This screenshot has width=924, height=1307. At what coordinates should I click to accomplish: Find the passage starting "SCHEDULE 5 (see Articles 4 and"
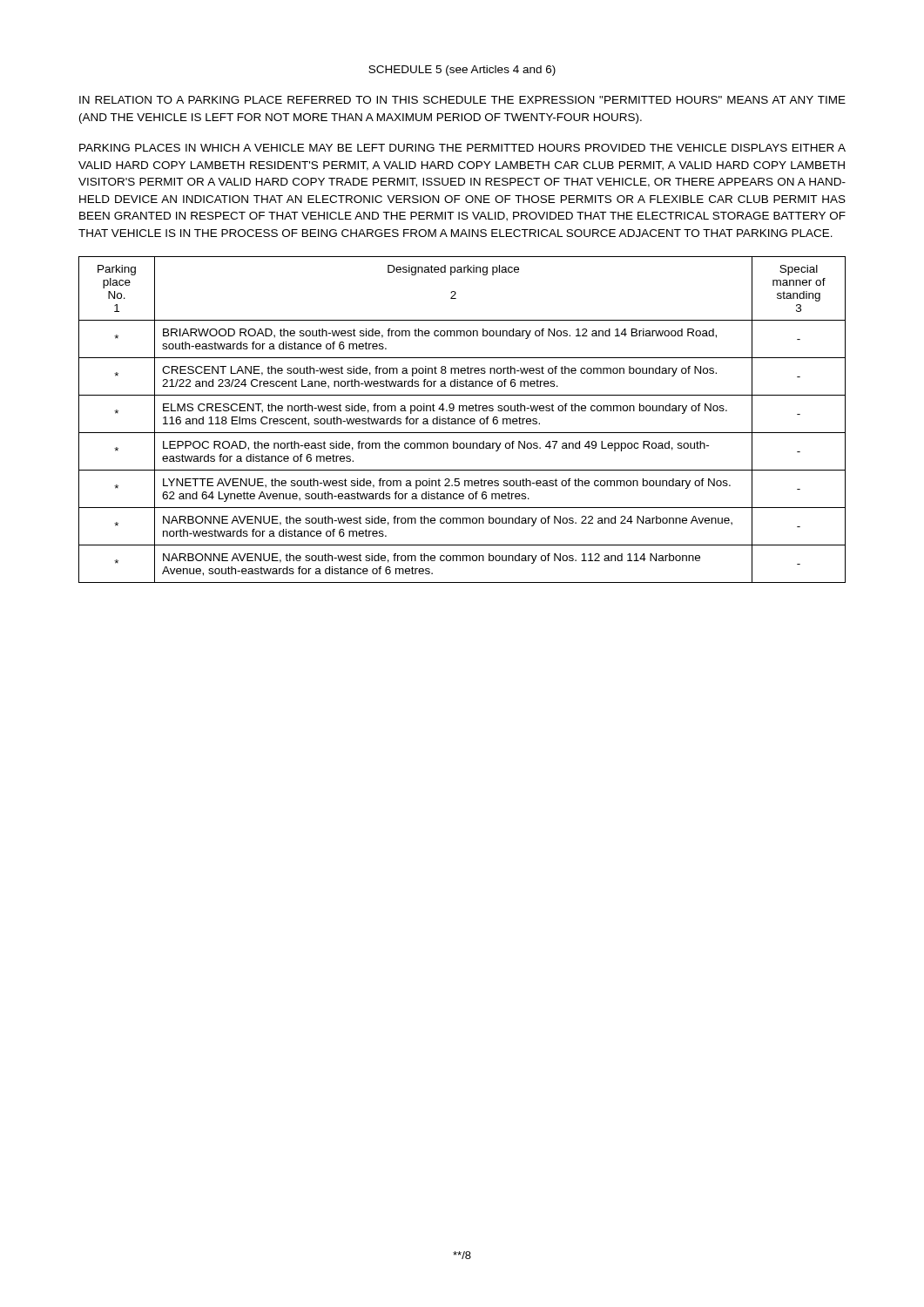(x=462, y=69)
